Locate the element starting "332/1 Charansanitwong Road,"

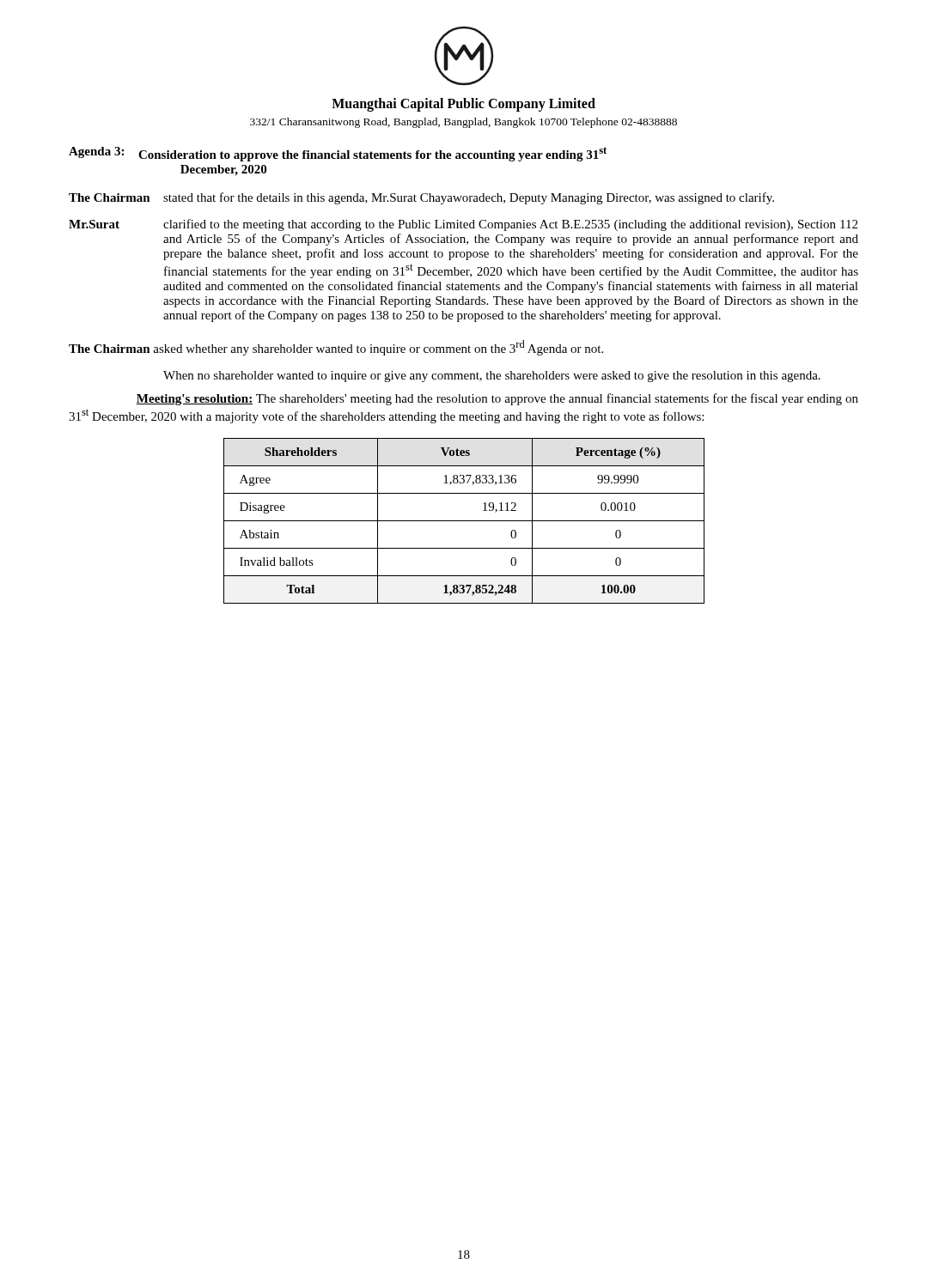(464, 121)
